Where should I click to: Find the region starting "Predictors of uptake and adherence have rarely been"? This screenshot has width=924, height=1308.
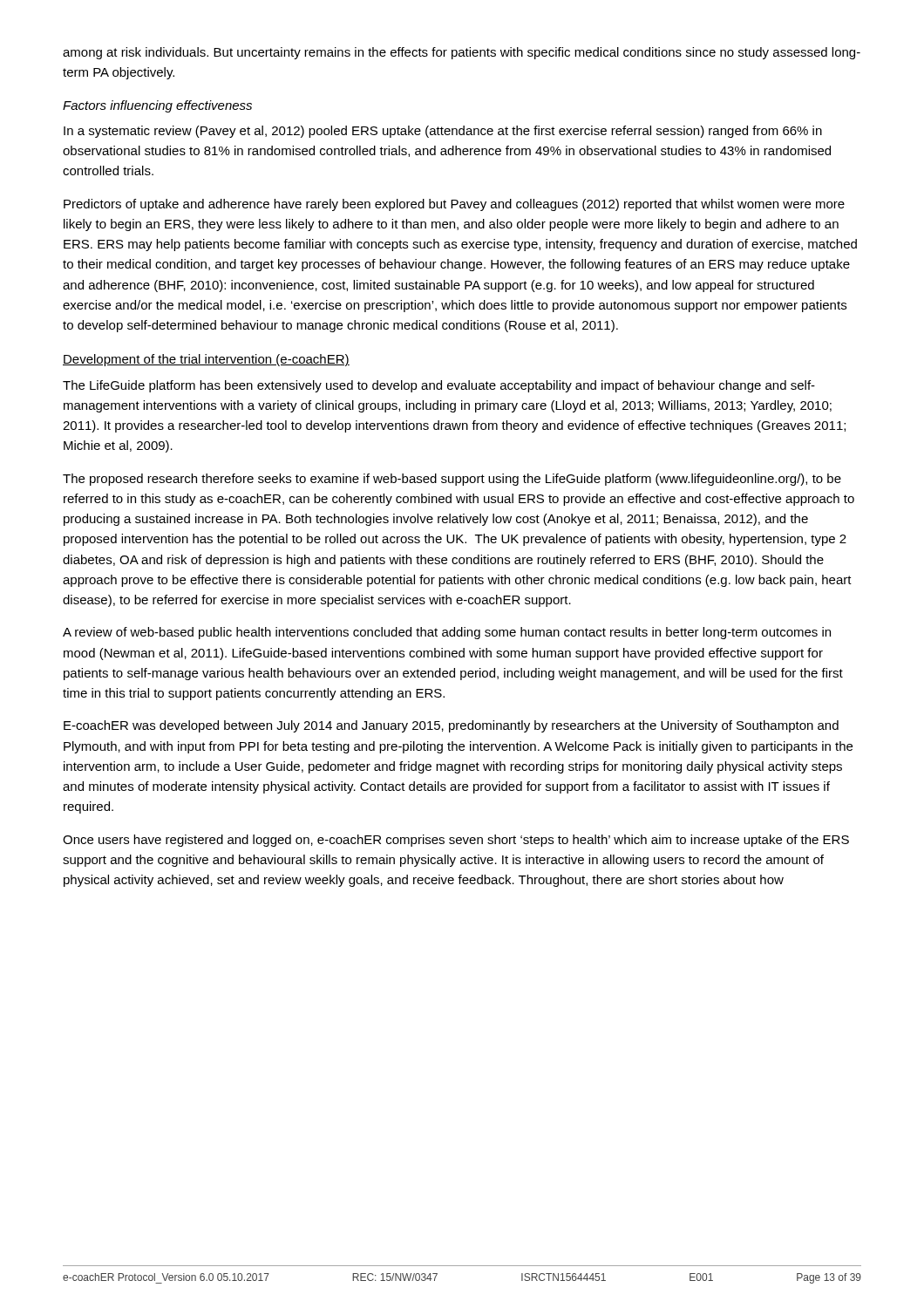(x=460, y=264)
